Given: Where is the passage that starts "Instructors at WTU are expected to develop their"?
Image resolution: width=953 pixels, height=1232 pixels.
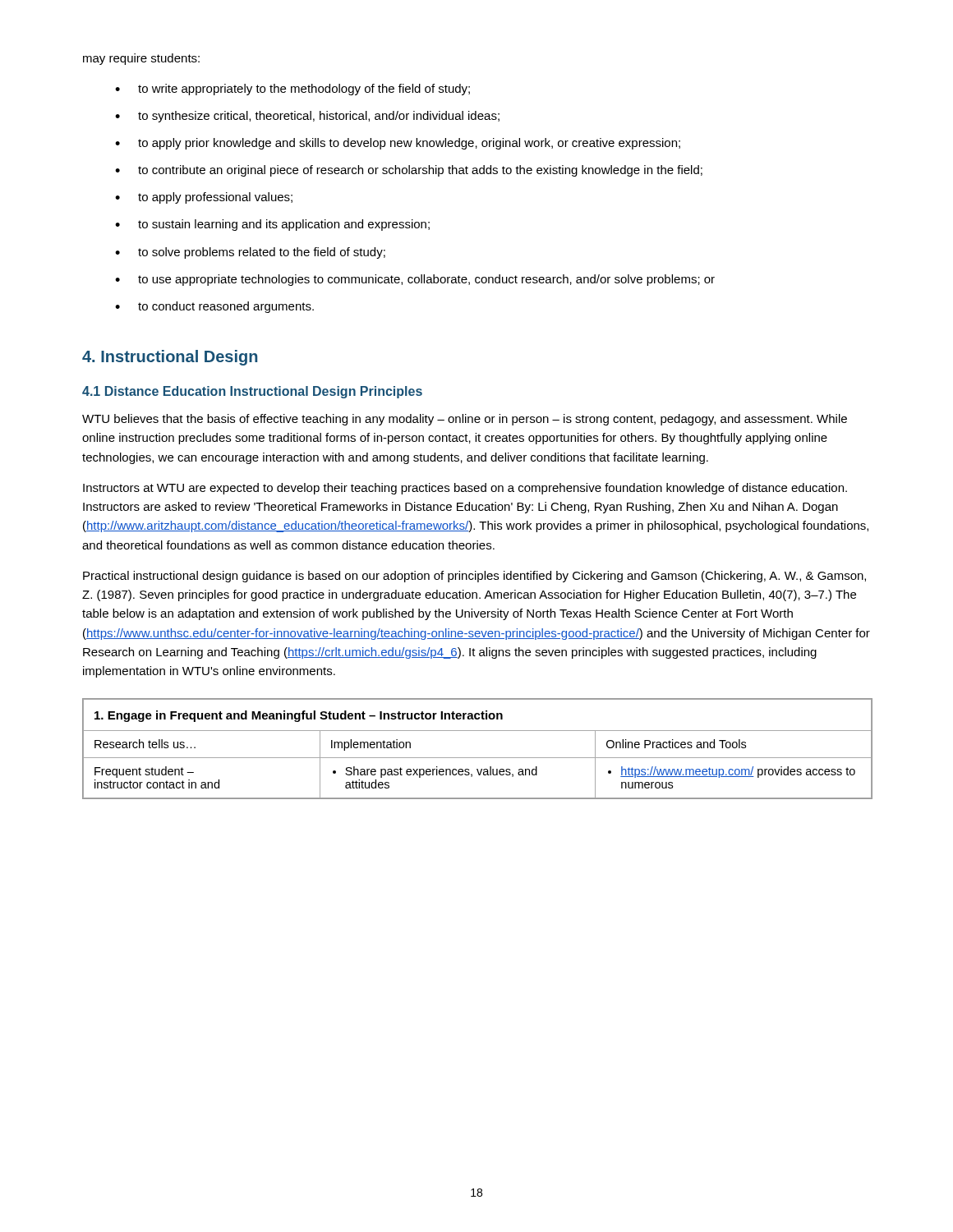Looking at the screenshot, I should [476, 516].
